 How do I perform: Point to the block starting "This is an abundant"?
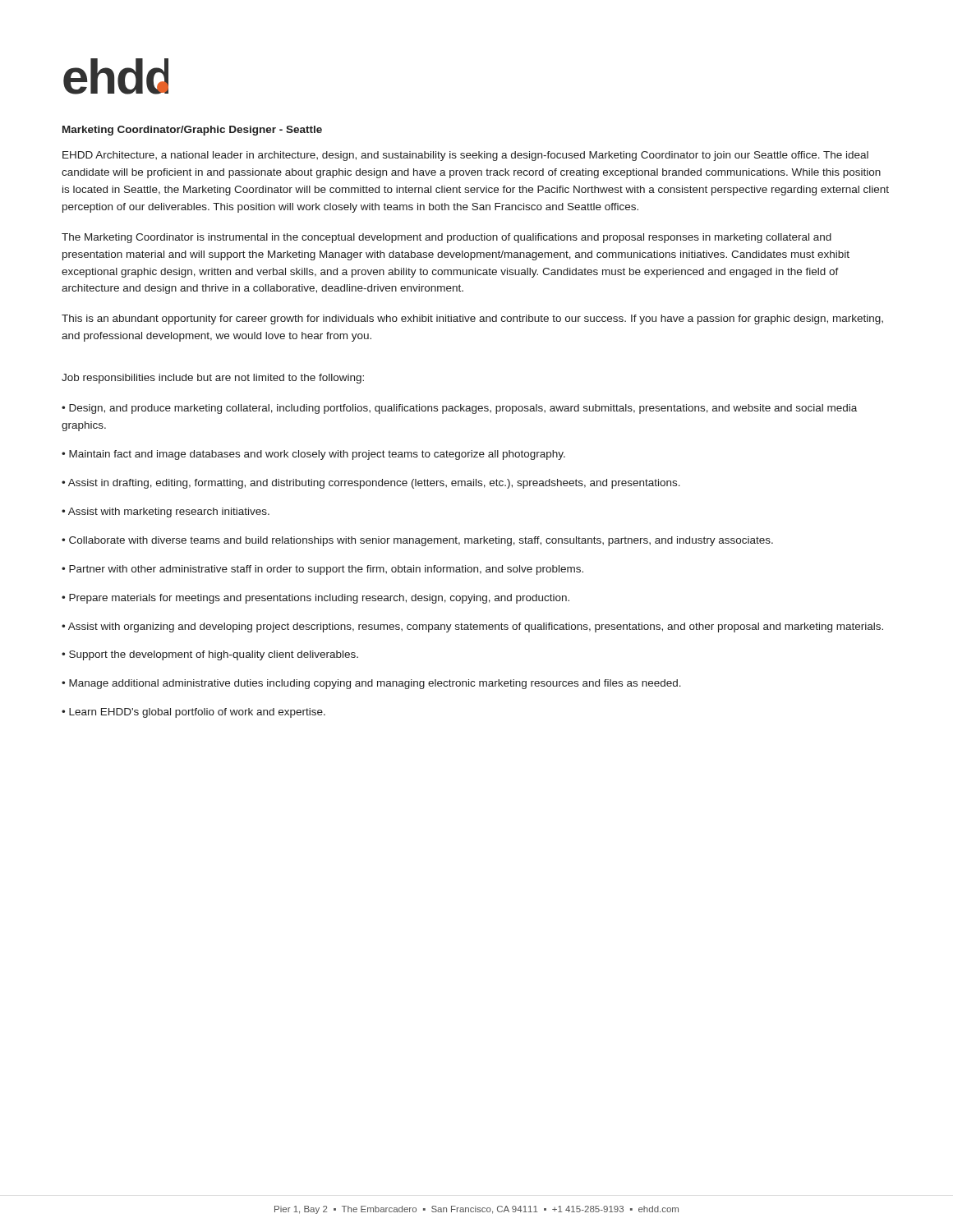click(473, 327)
